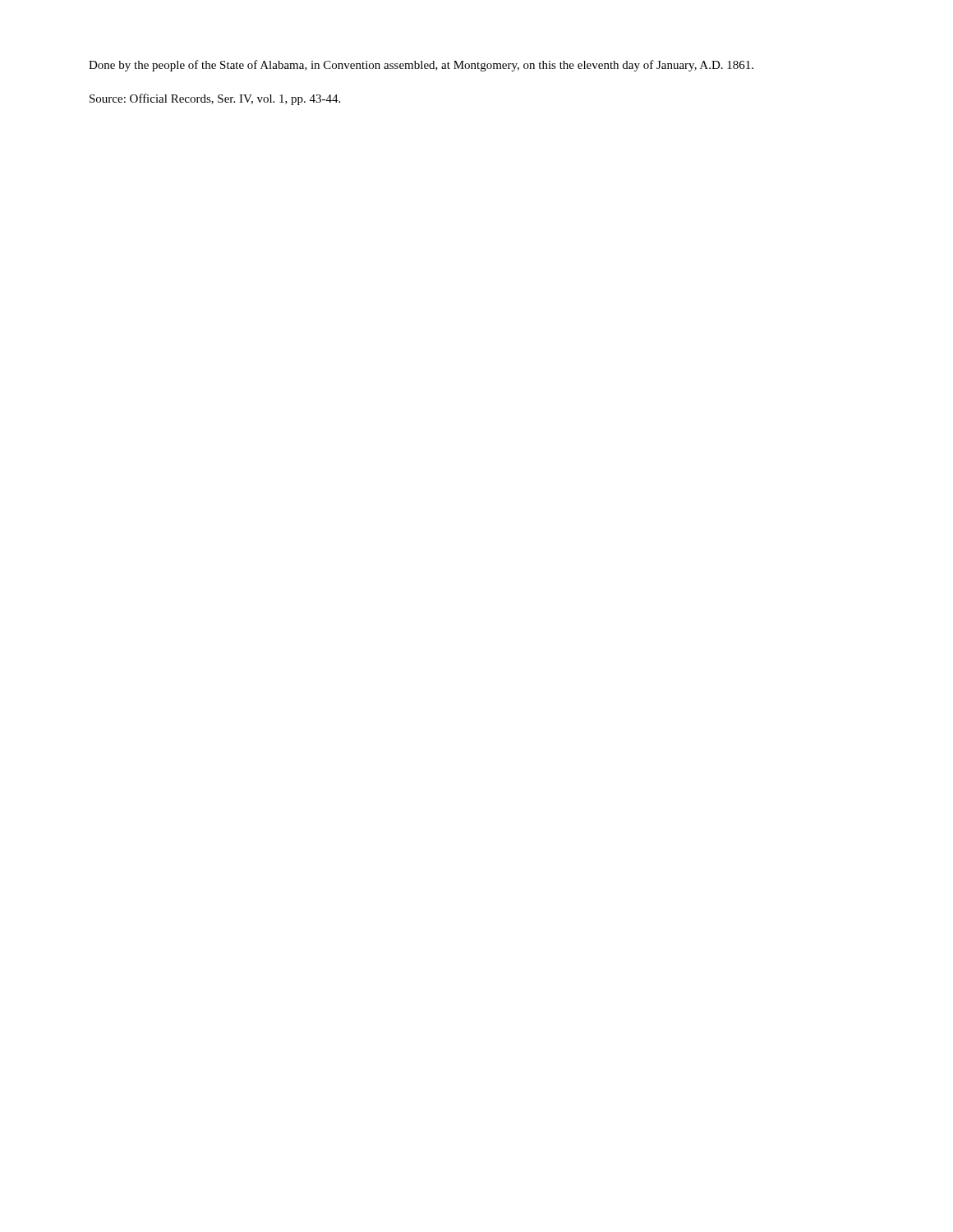Screen dimensions: 1232x953
Task: Where is the passage that starts "Source: Official Records,"?
Action: [215, 98]
